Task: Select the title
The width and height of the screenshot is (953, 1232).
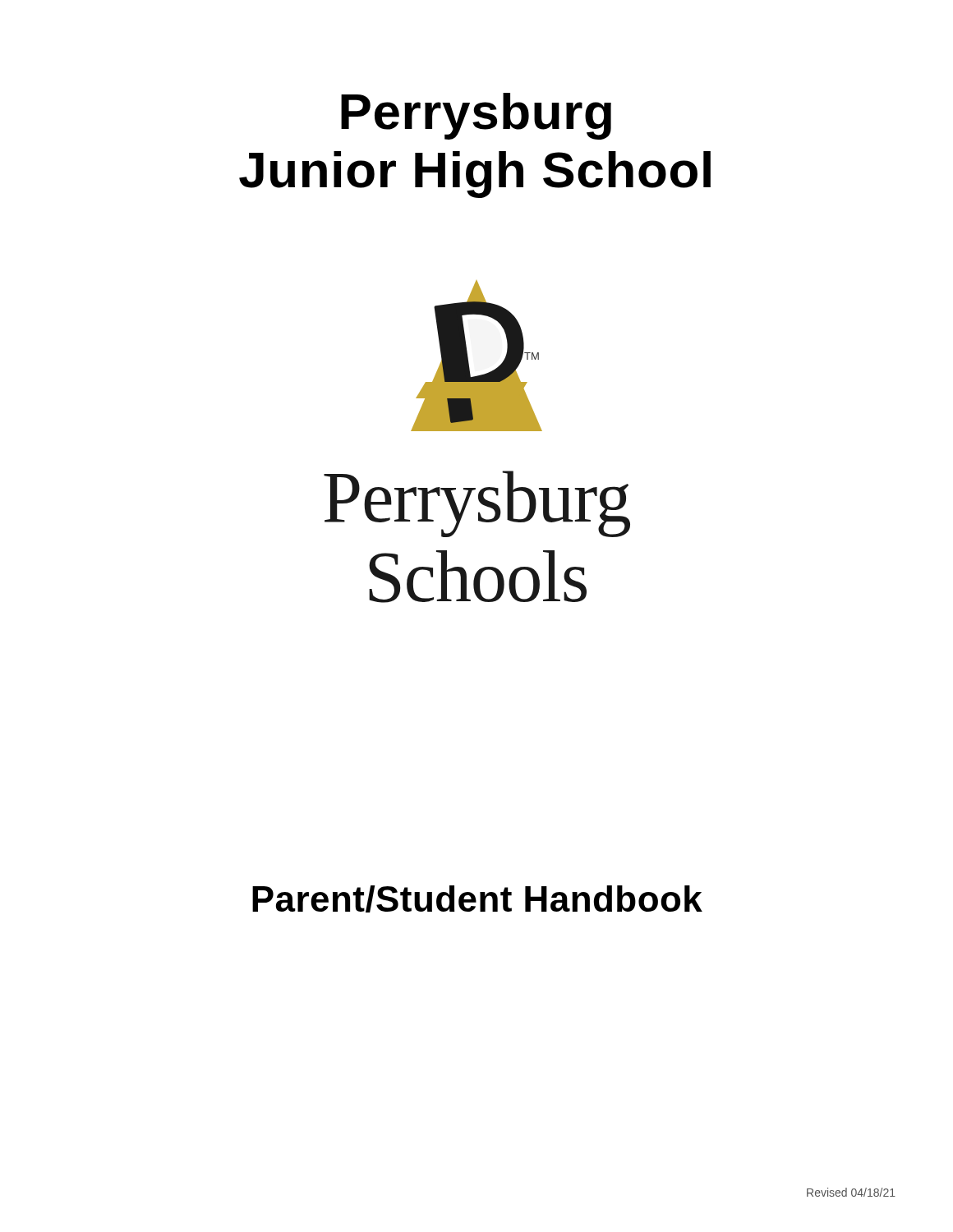Action: point(476,141)
